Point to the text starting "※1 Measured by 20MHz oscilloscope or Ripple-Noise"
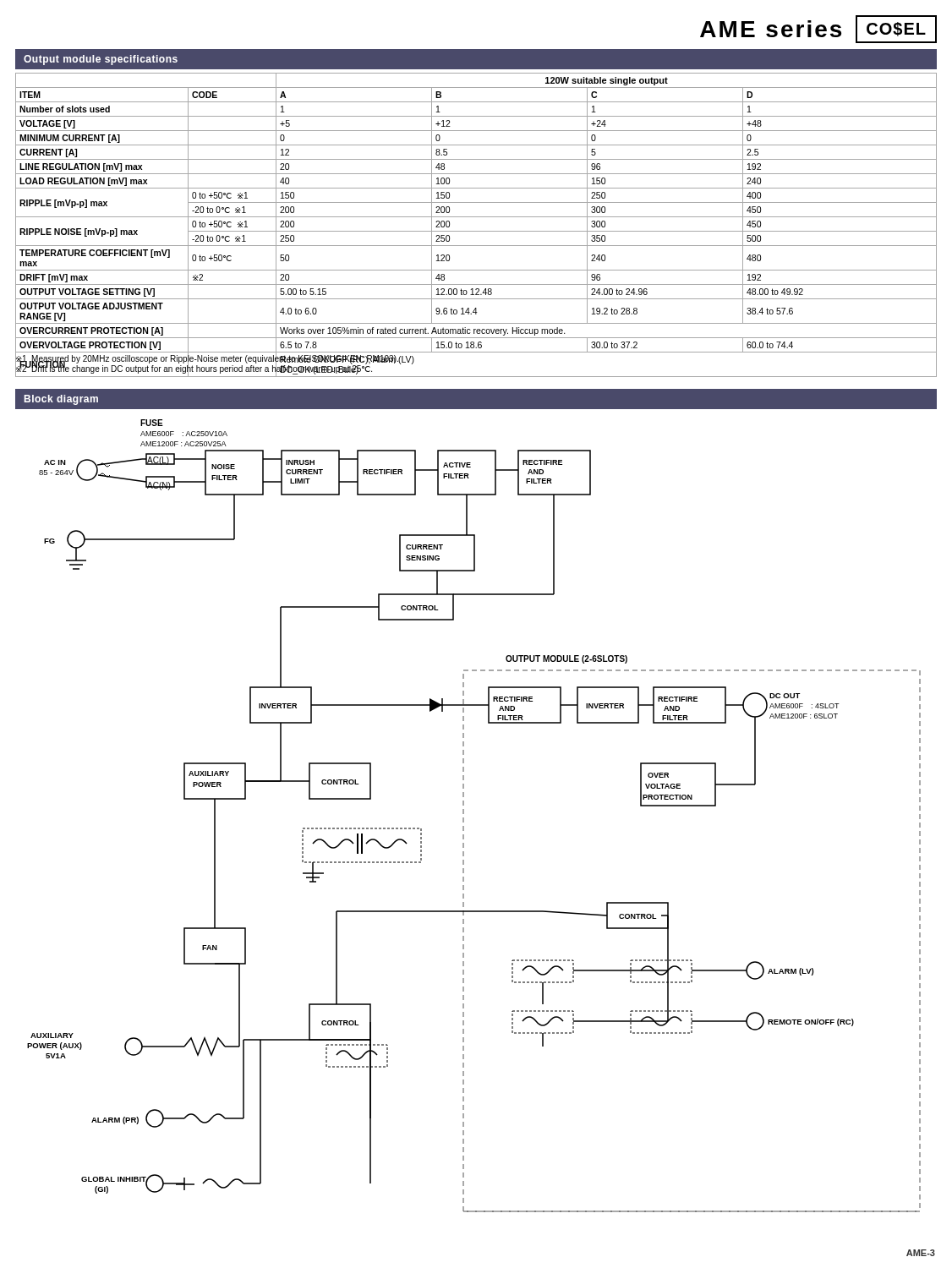 click(207, 364)
